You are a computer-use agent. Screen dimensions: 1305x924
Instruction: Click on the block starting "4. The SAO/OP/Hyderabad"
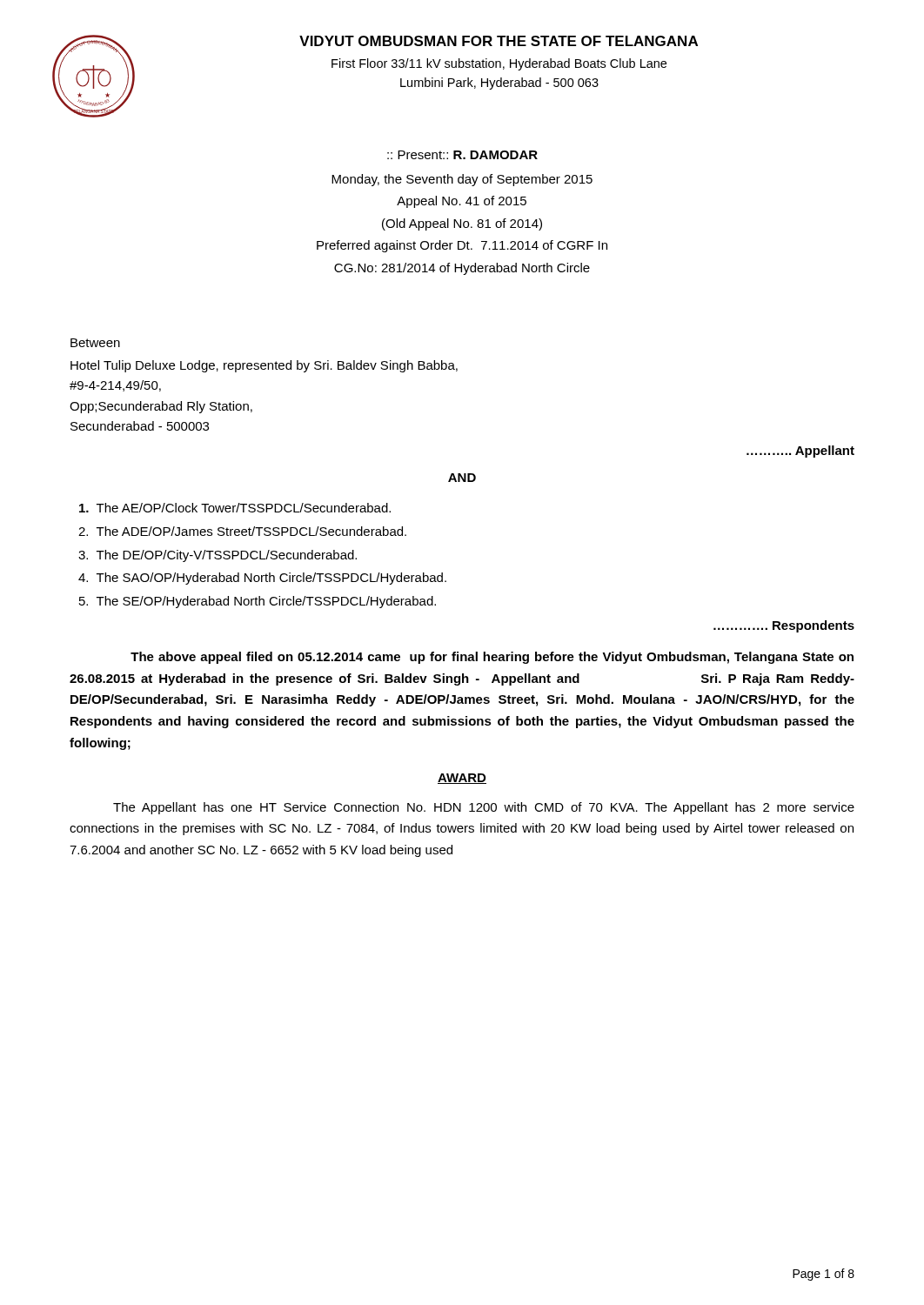click(x=263, y=577)
